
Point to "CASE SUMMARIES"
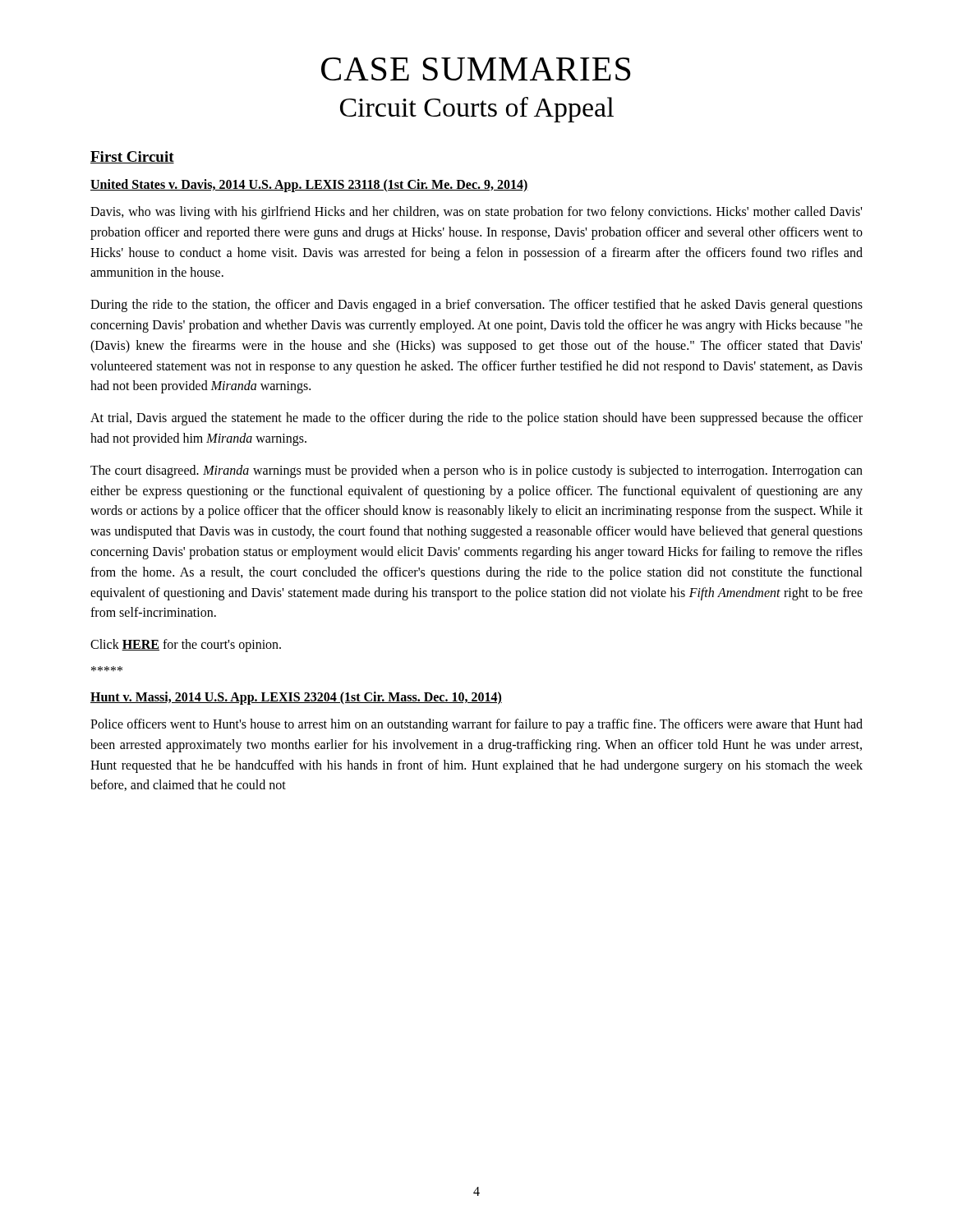[x=476, y=69]
